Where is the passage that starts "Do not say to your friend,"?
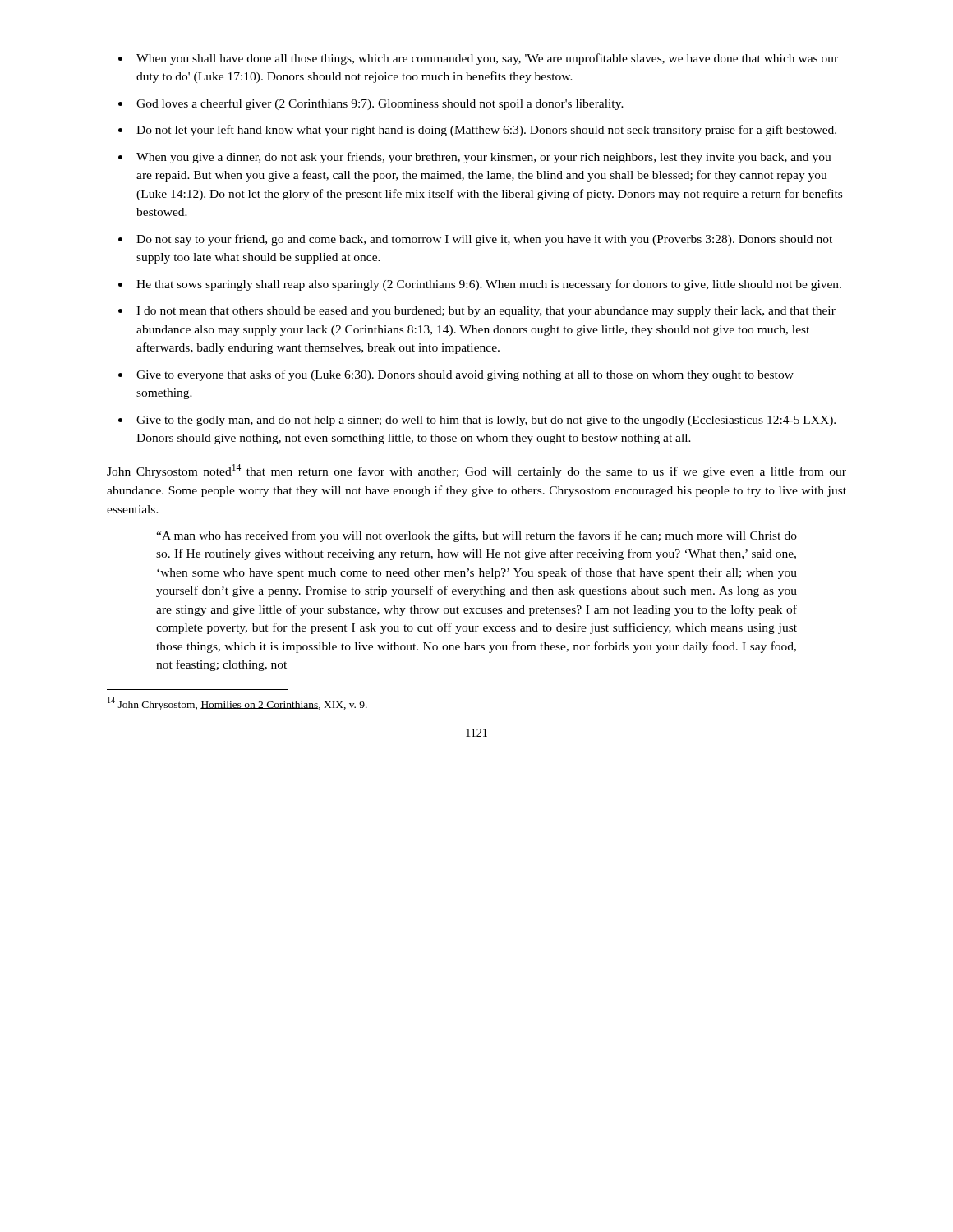Screen dimensions: 1232x953 point(489,248)
